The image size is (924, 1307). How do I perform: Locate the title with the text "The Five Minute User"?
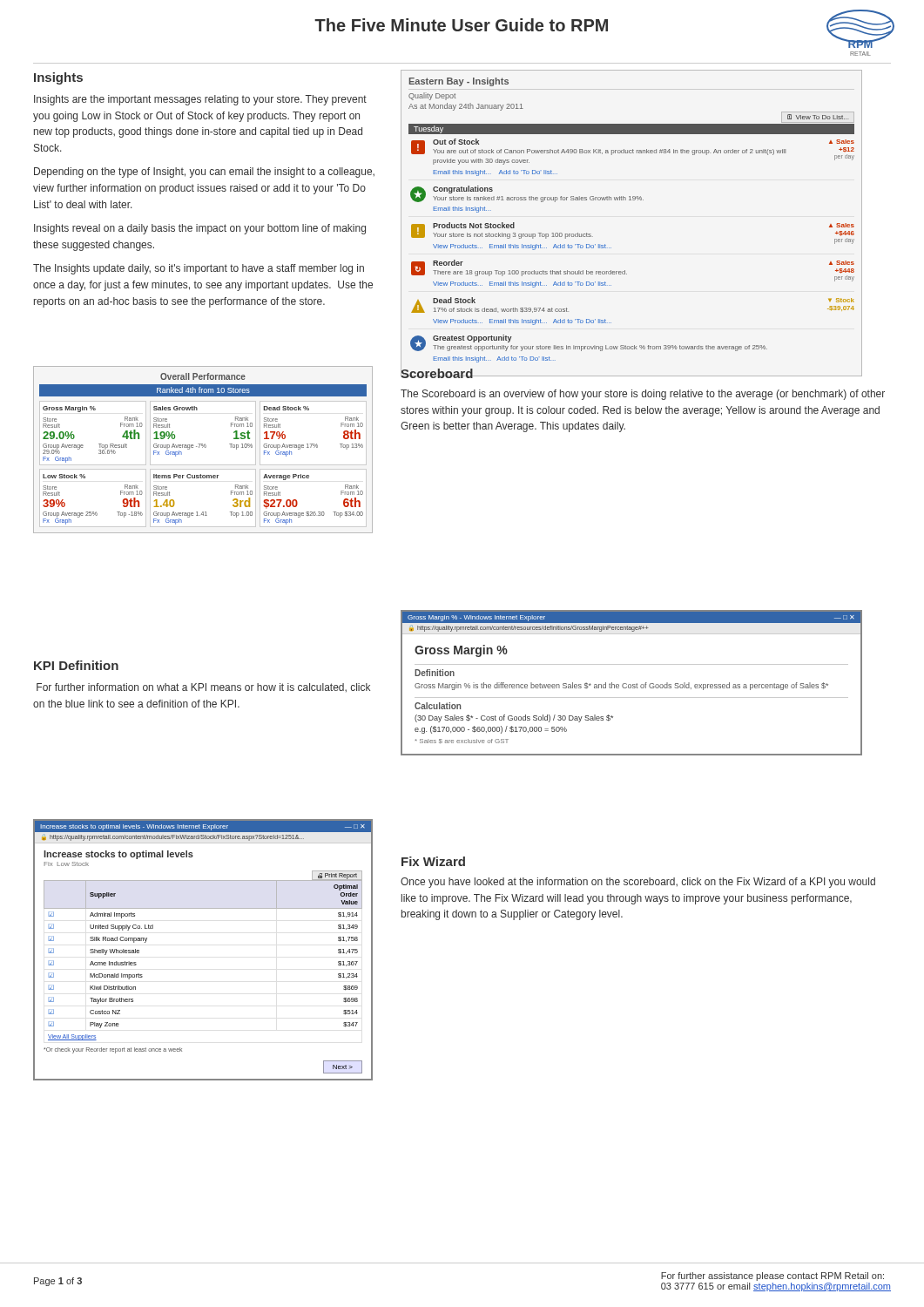(462, 25)
